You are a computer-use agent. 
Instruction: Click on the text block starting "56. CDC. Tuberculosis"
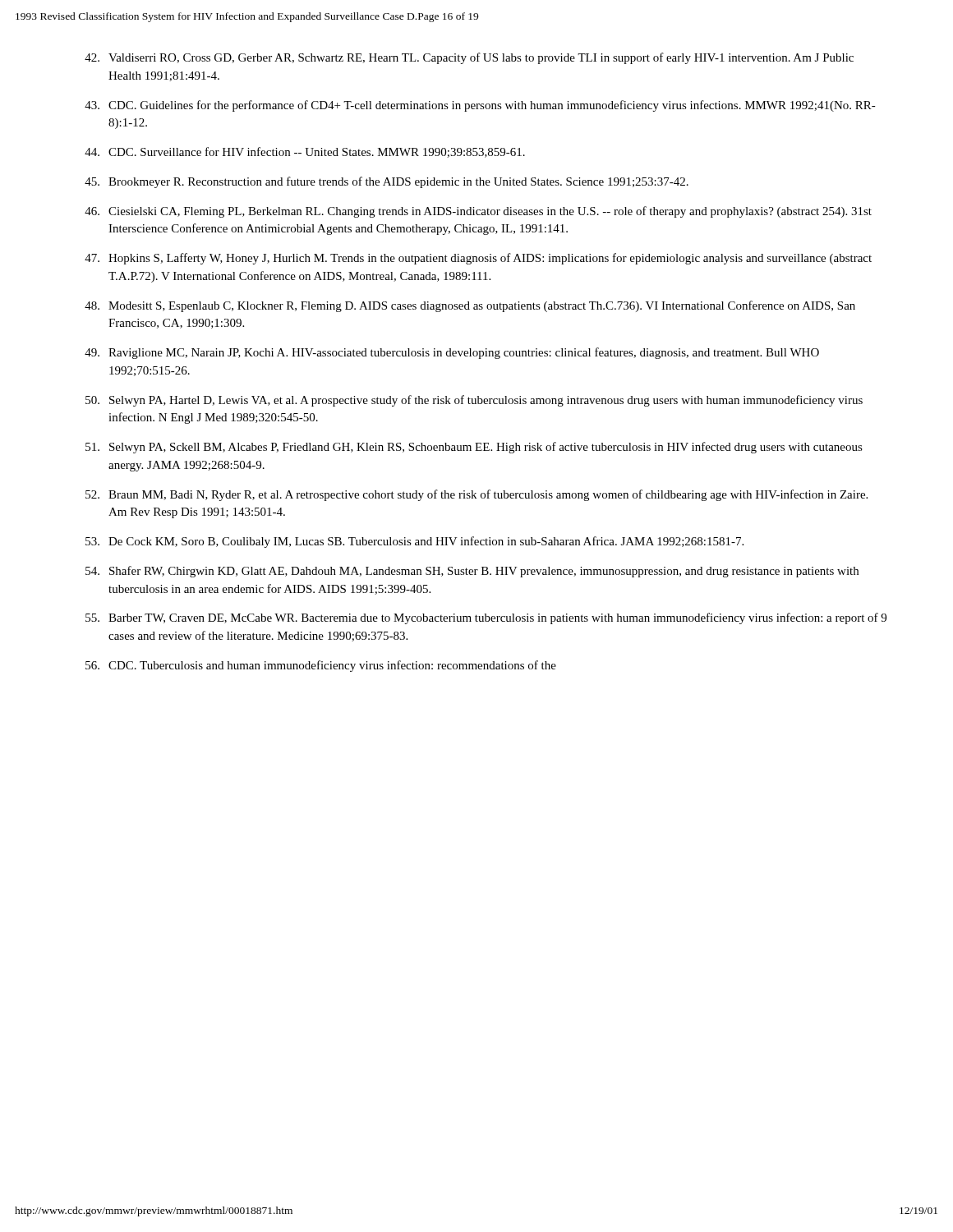click(x=476, y=666)
